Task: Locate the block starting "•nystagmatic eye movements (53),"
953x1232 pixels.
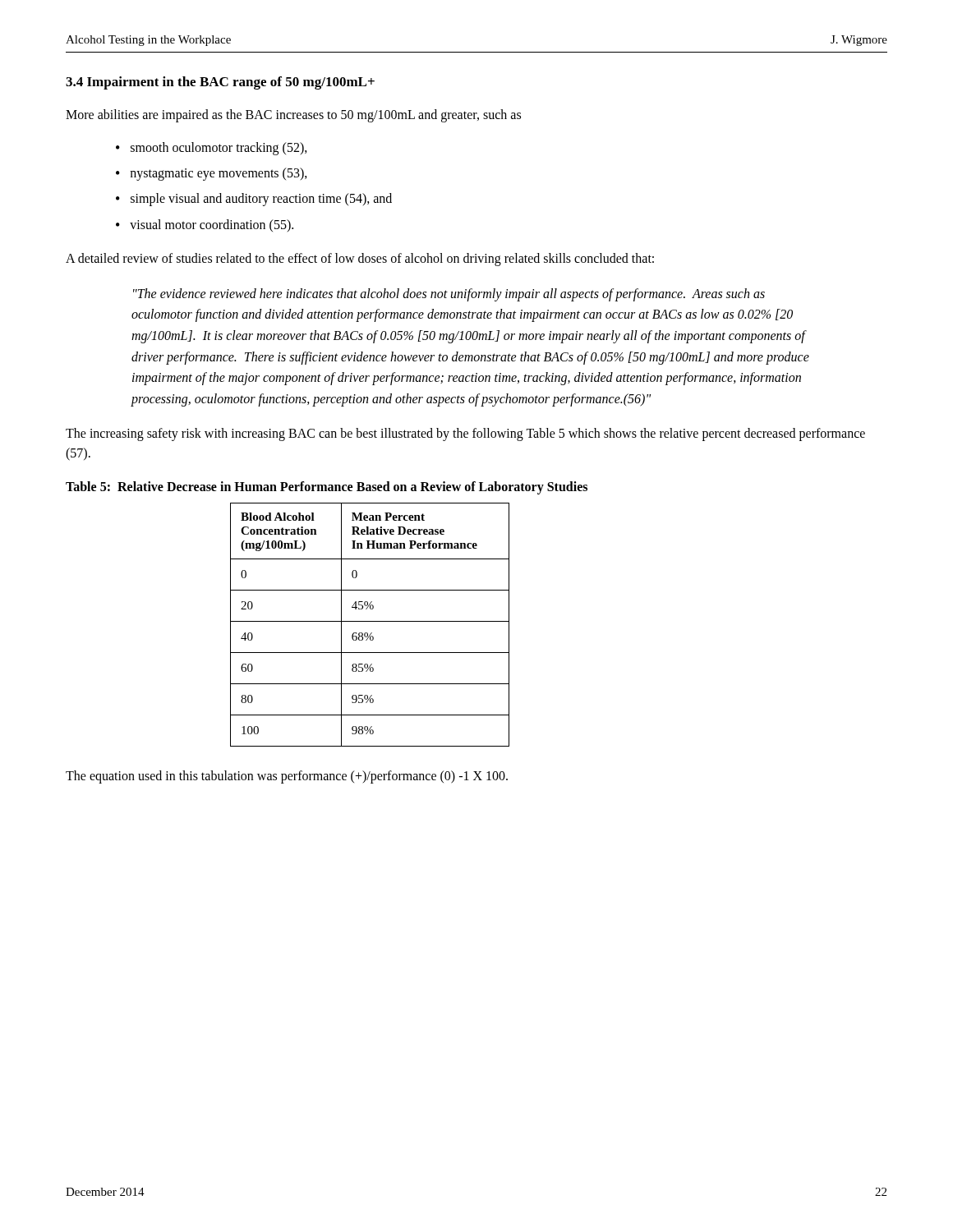Action: click(211, 174)
